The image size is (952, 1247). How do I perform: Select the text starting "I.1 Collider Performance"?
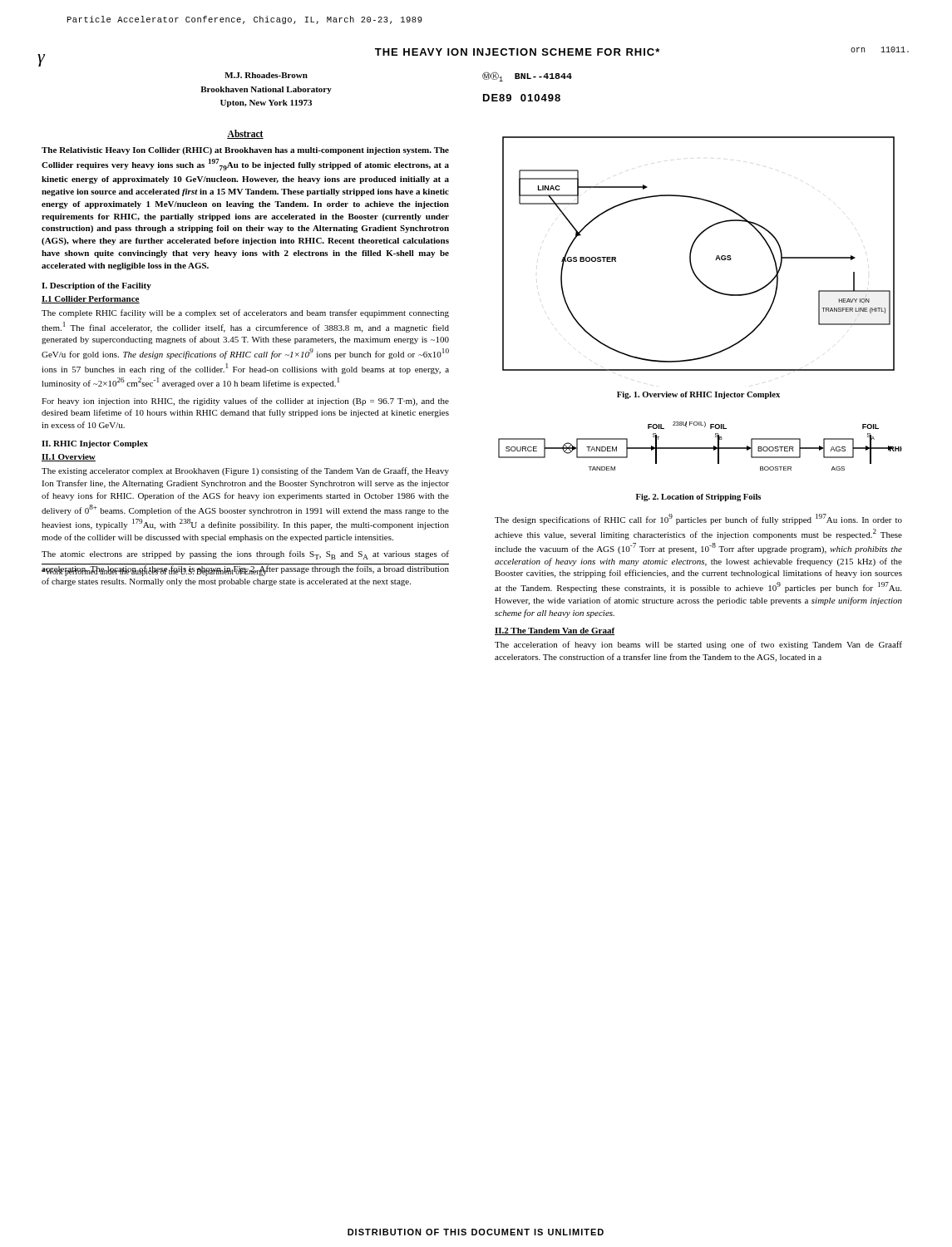click(x=90, y=298)
